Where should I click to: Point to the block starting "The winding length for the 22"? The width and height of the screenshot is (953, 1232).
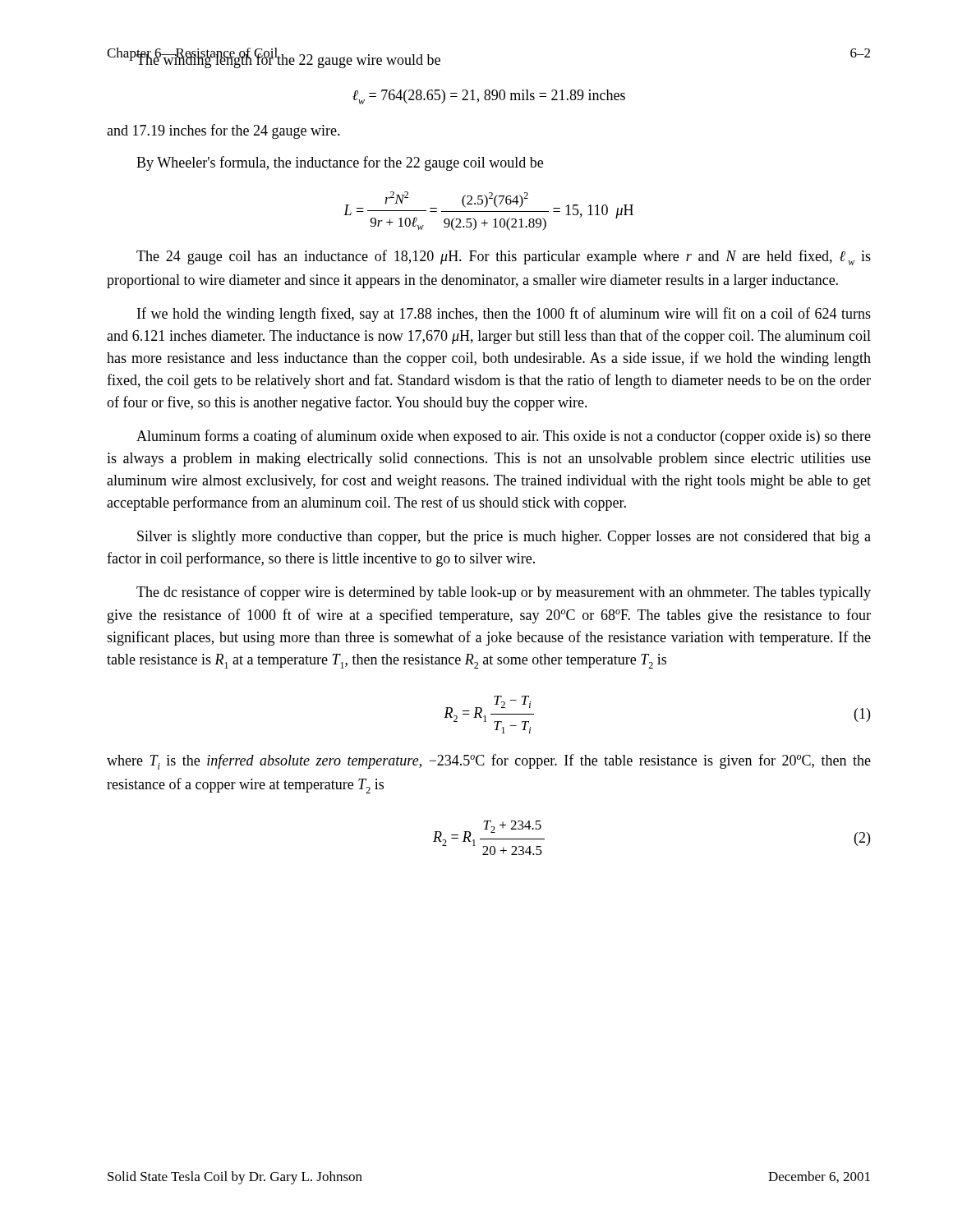289,60
